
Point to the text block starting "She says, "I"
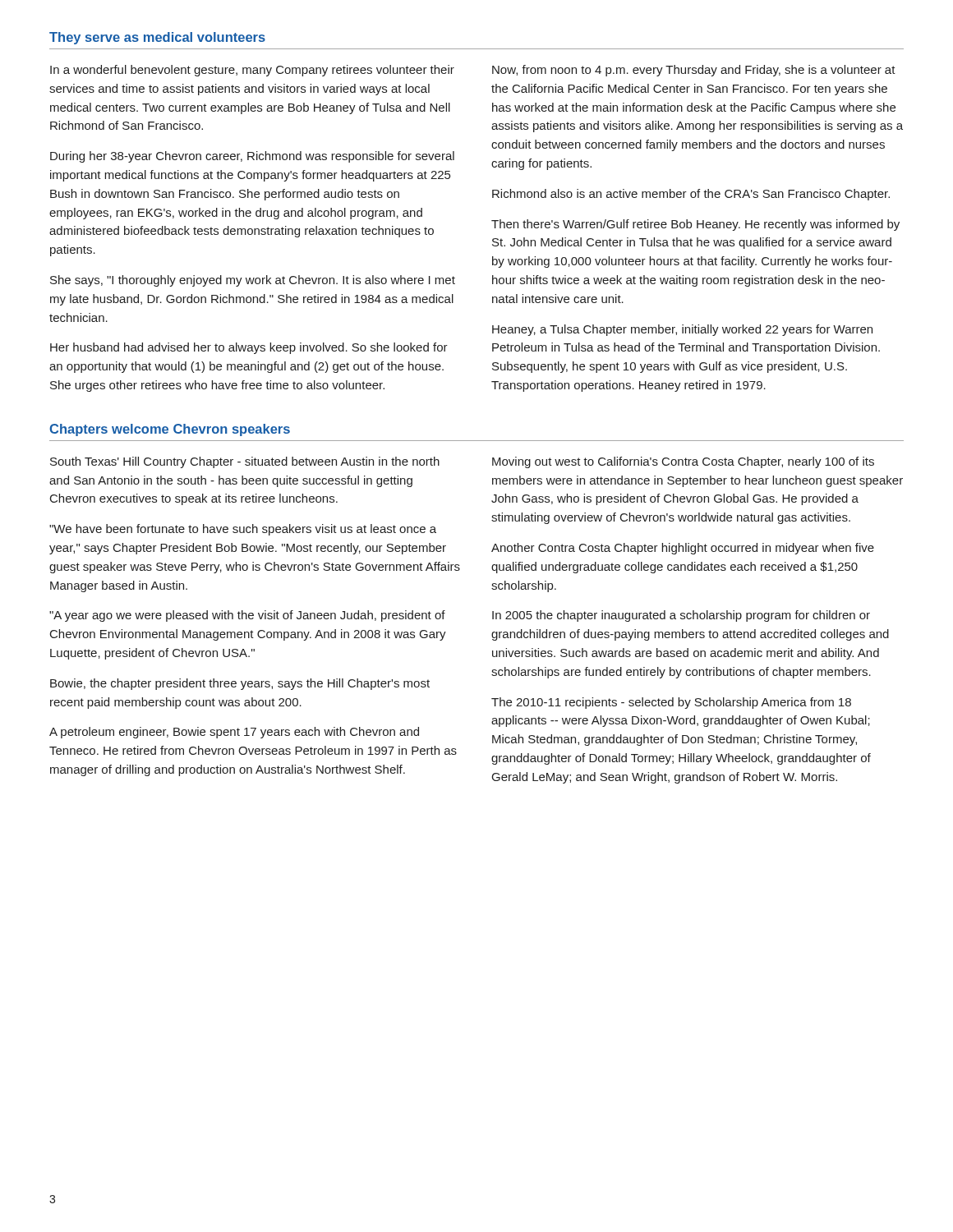(255, 299)
